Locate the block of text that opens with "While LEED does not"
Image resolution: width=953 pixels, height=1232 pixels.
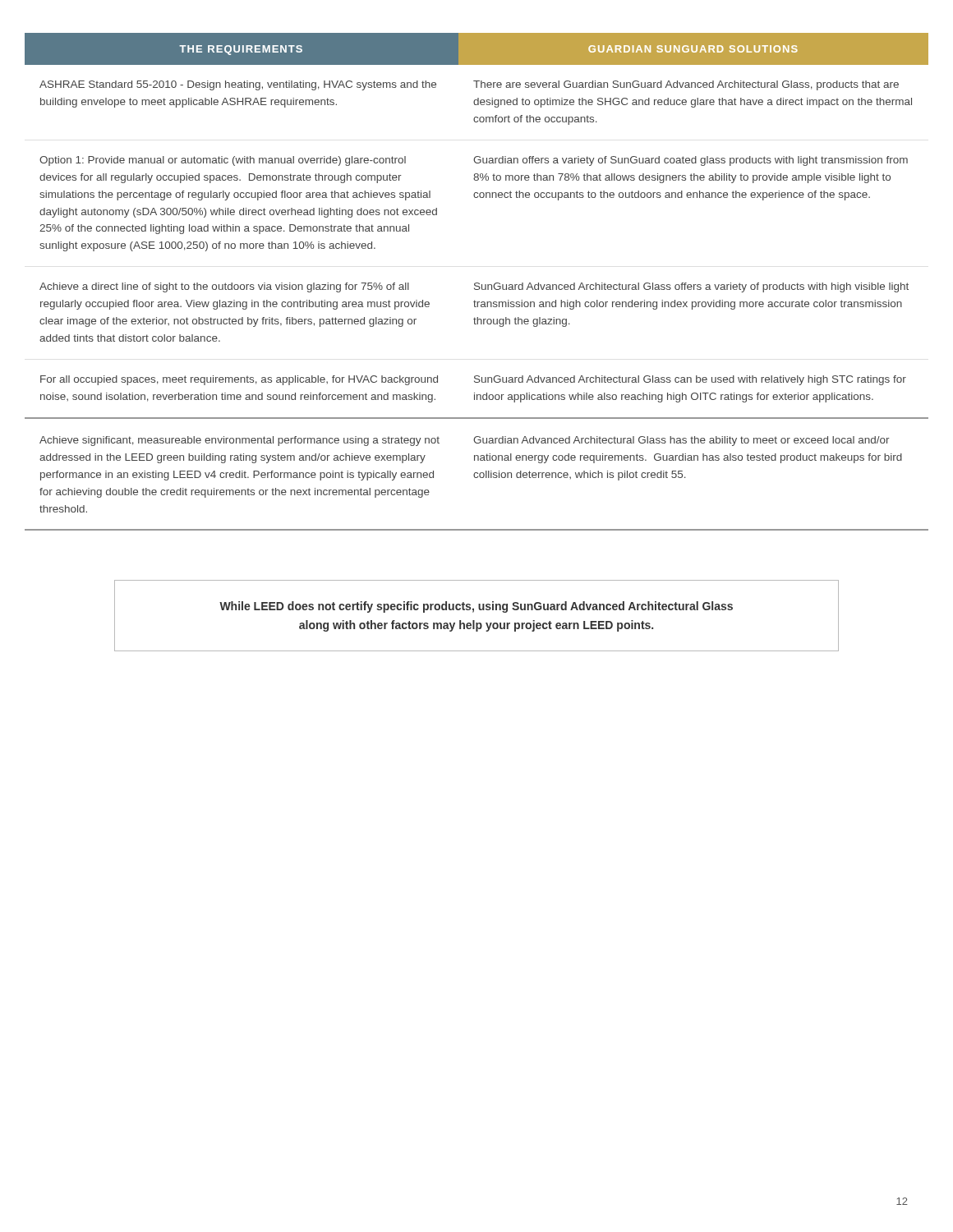pos(476,616)
